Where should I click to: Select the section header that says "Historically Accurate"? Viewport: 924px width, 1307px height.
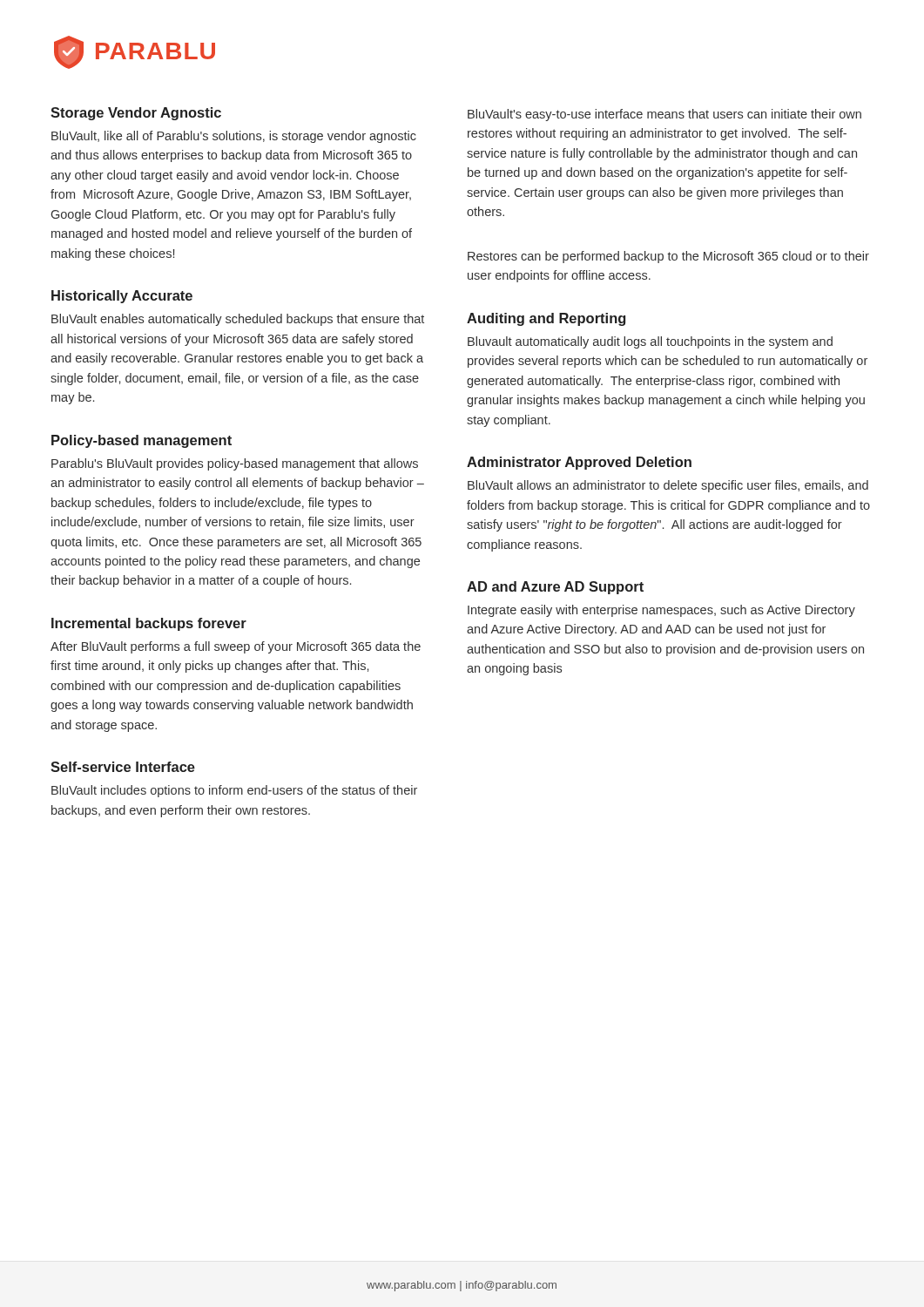[x=122, y=296]
